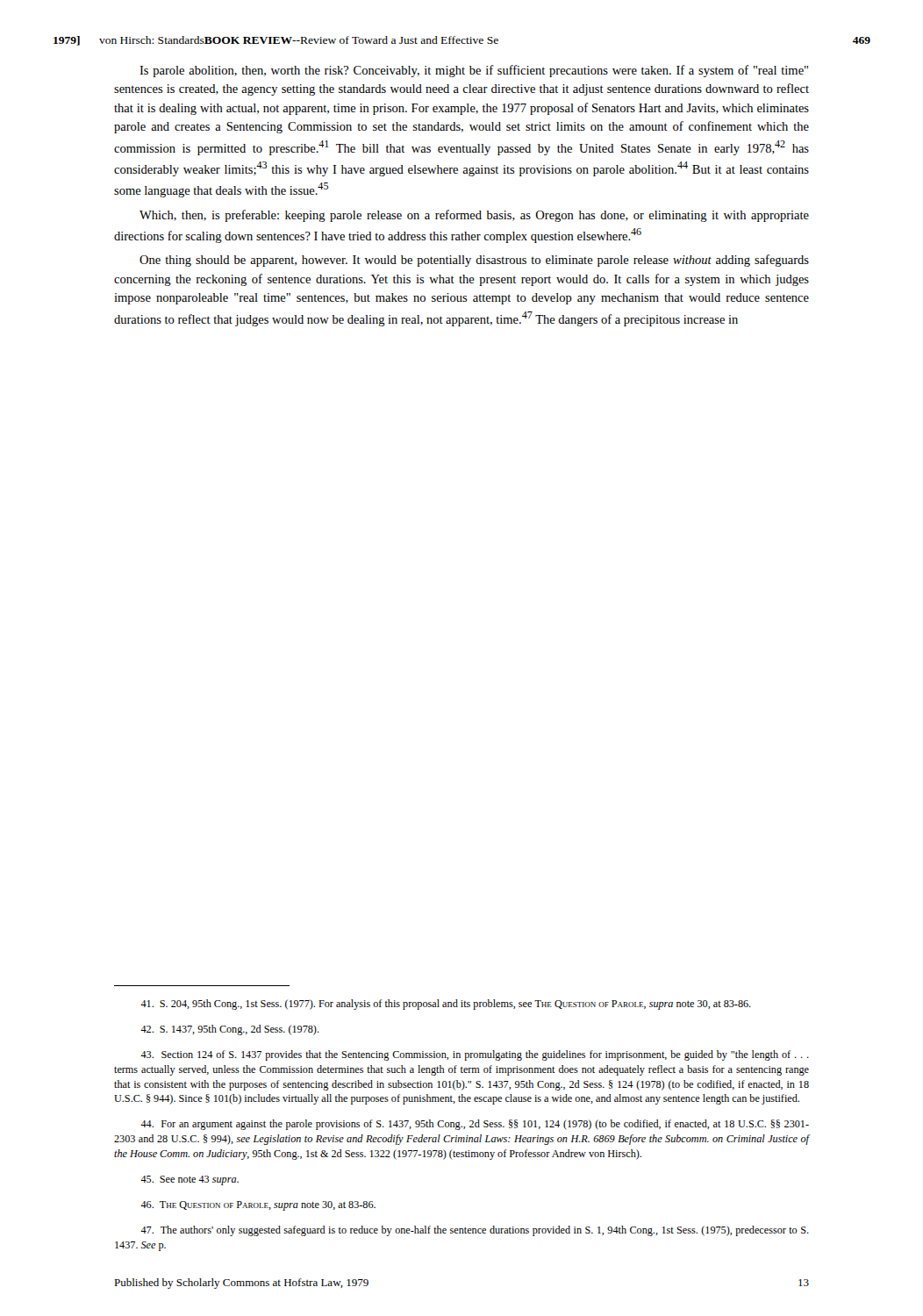Click the passage that begins "Section 124 of S. 1437"
The image size is (923, 1316).
pos(462,1077)
